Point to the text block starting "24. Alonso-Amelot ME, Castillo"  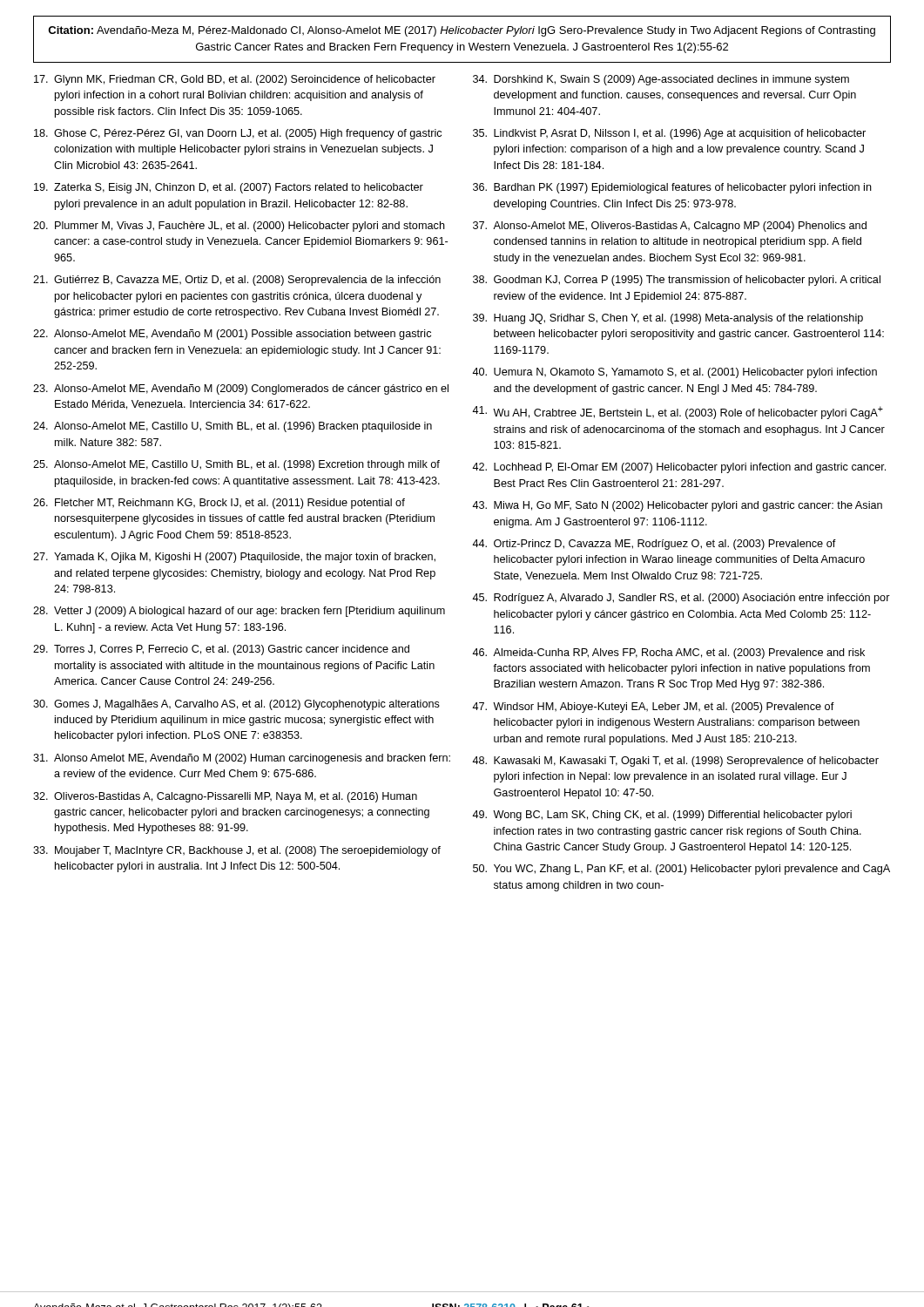coord(242,435)
